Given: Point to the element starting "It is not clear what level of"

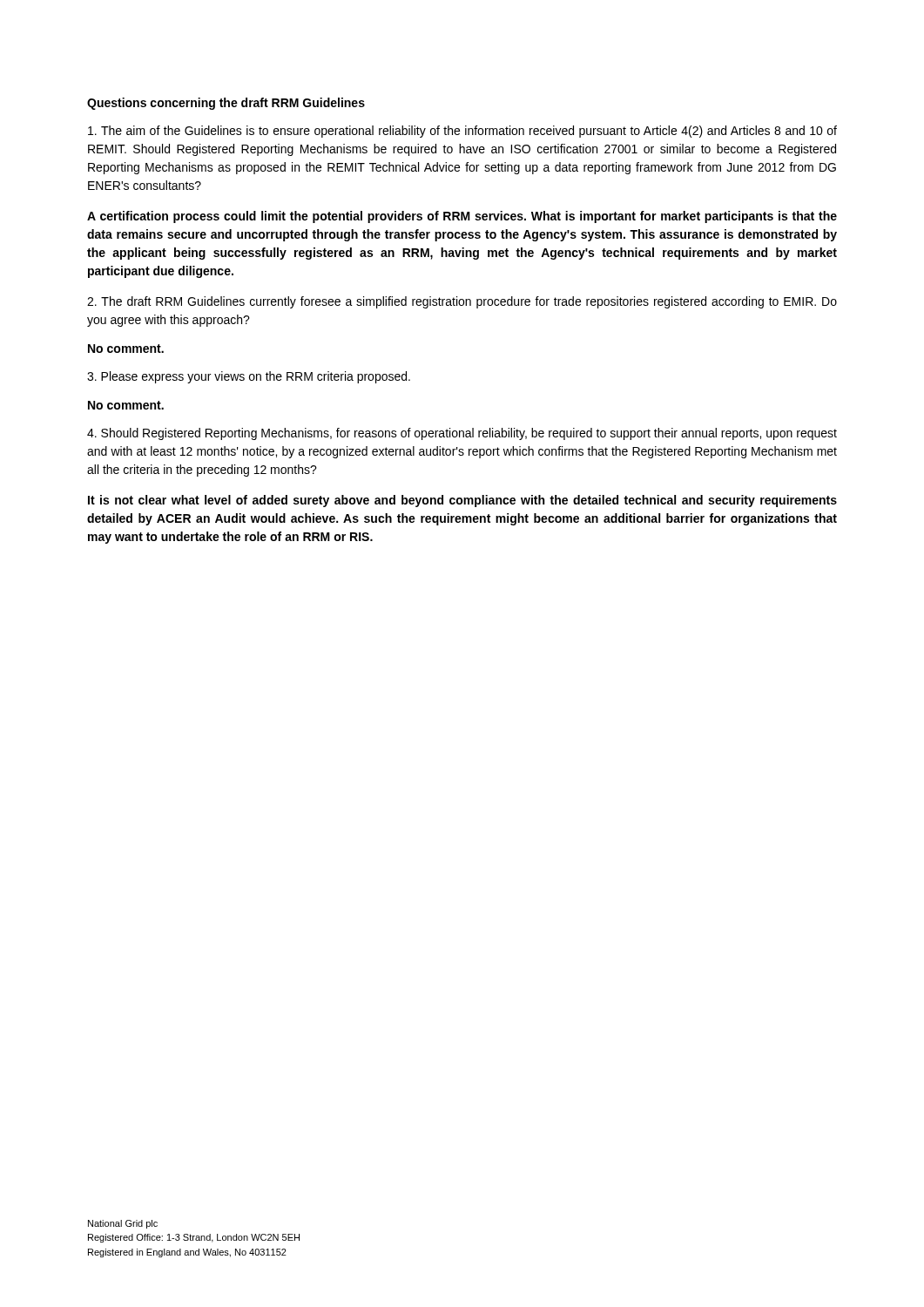Looking at the screenshot, I should [x=462, y=518].
